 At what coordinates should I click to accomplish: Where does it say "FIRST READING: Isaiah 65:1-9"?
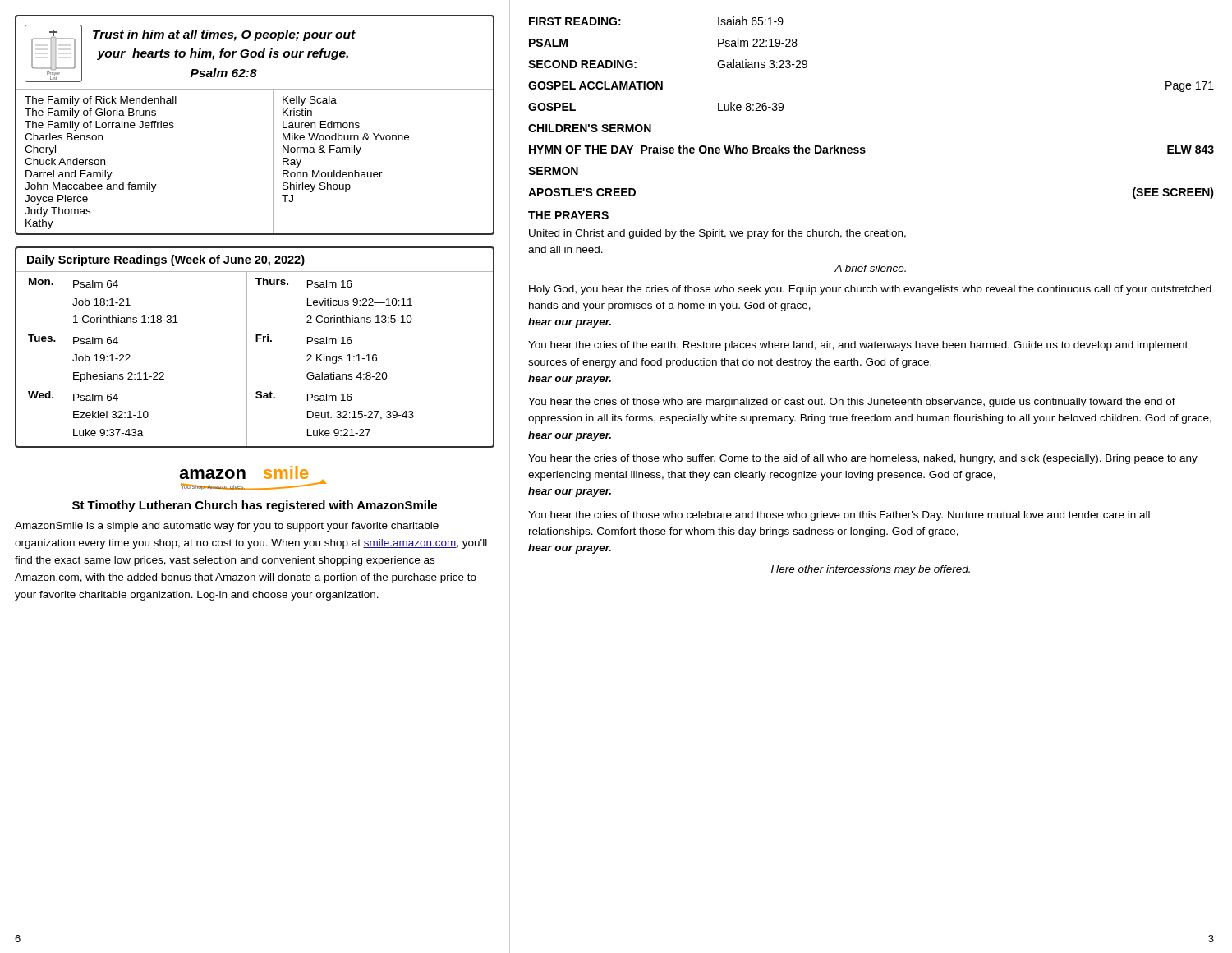pos(569,21)
